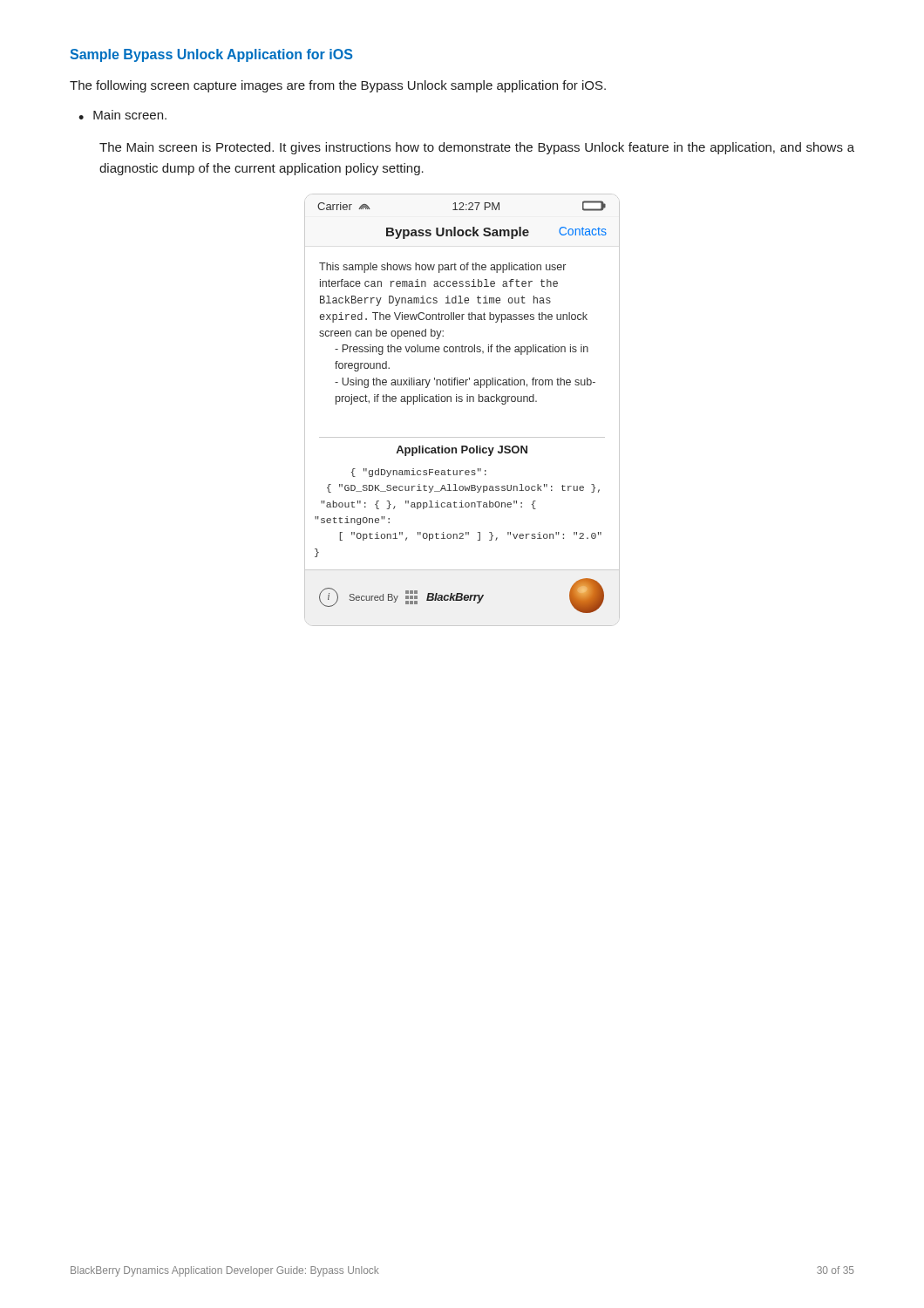
Task: Select the text block that says "The Main screen is Protected. It gives instructions"
Action: coord(477,157)
